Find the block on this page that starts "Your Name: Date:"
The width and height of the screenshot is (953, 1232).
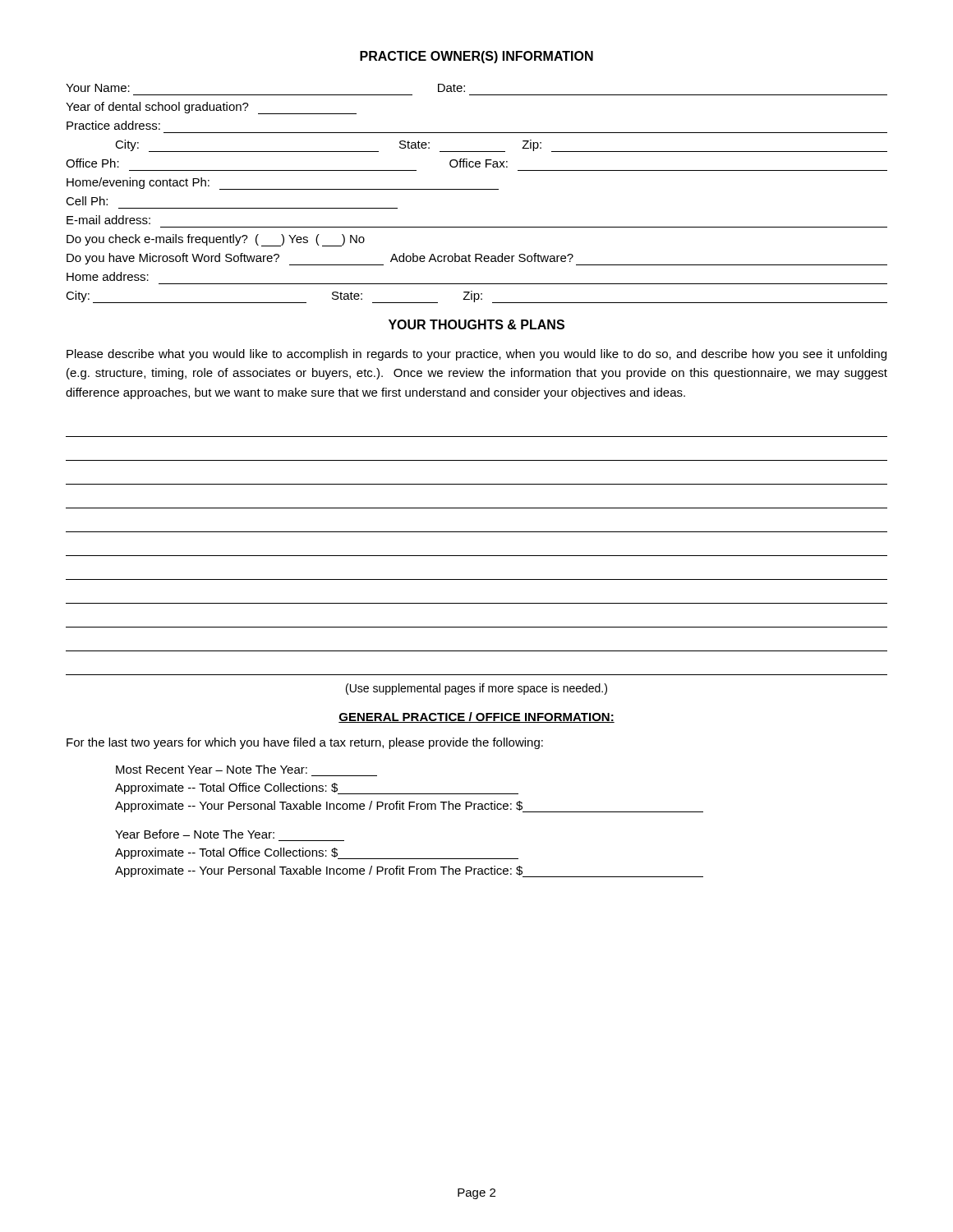click(x=476, y=192)
